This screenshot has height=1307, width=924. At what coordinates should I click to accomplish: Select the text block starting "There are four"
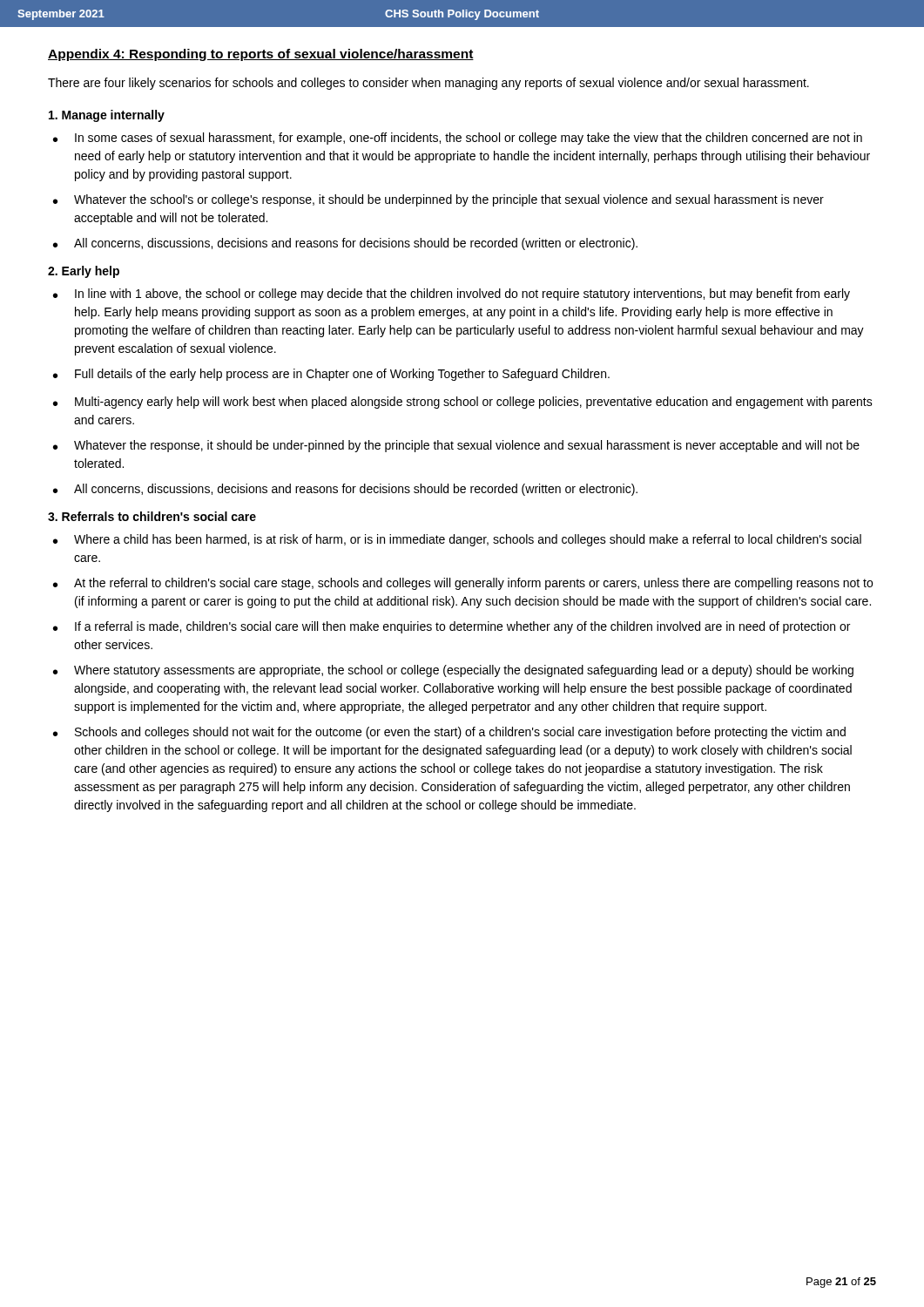[x=429, y=83]
